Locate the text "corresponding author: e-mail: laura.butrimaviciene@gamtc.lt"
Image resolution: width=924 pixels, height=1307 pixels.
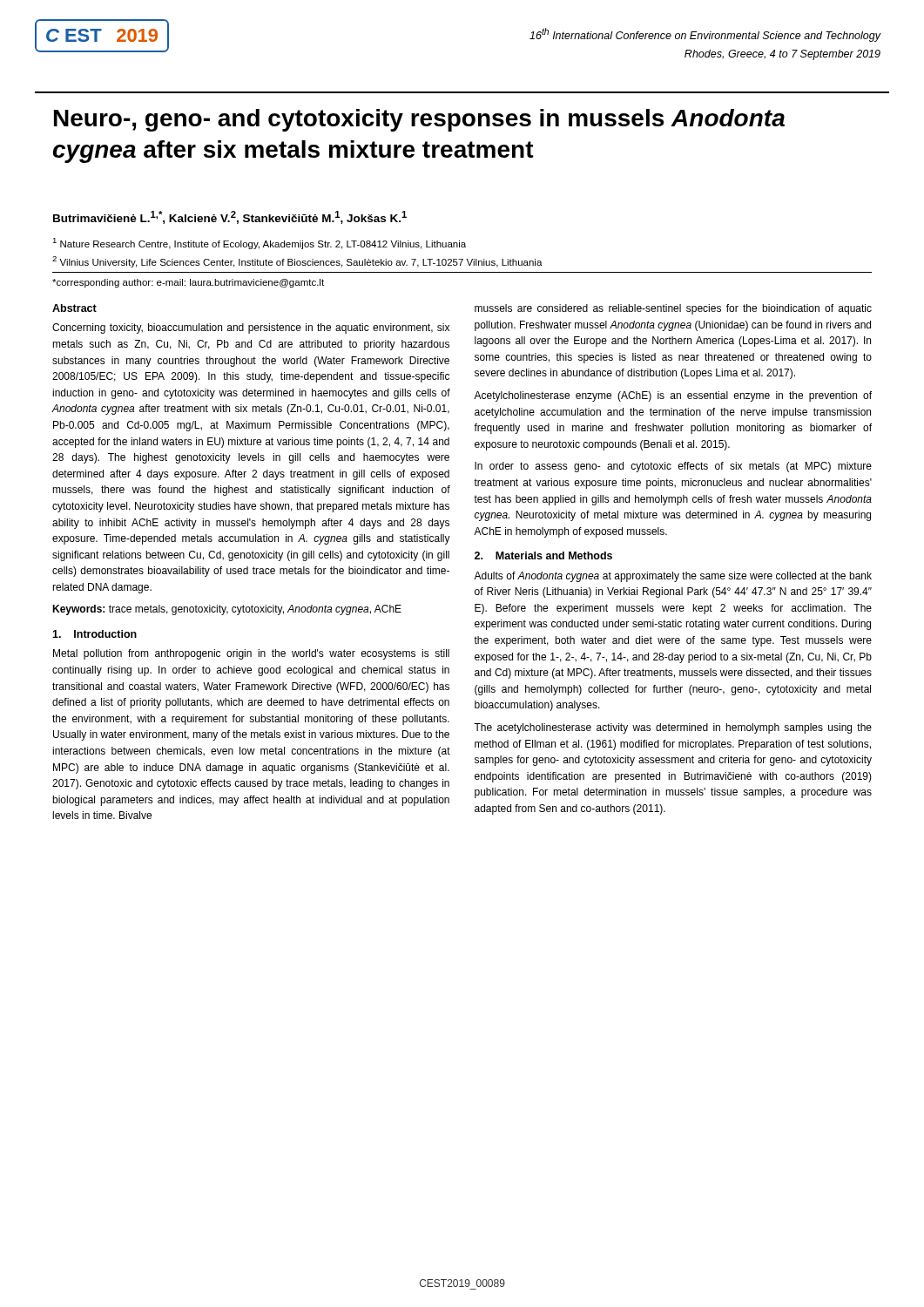pos(462,282)
